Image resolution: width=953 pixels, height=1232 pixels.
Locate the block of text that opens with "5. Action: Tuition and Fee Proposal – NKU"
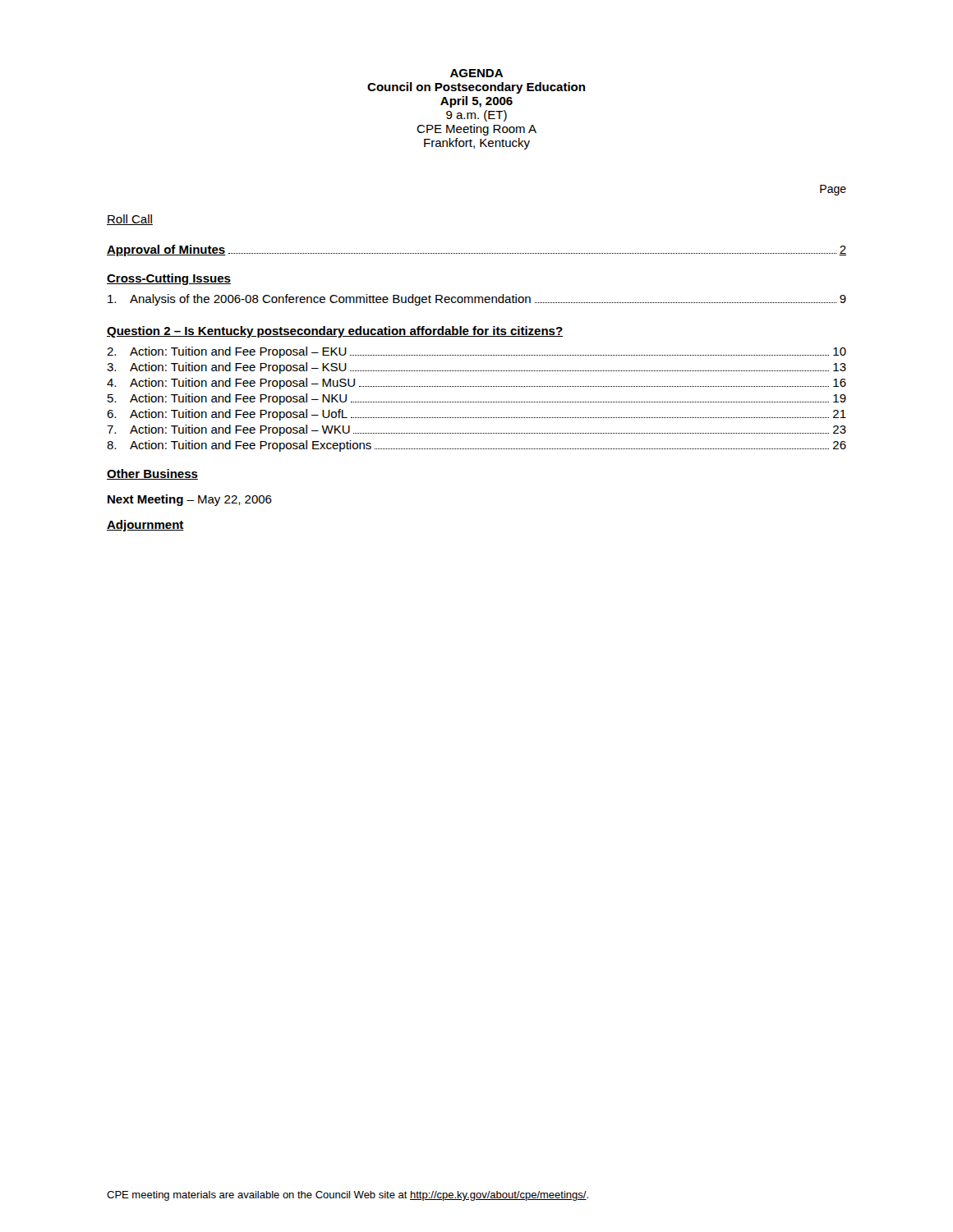pyautogui.click(x=476, y=398)
